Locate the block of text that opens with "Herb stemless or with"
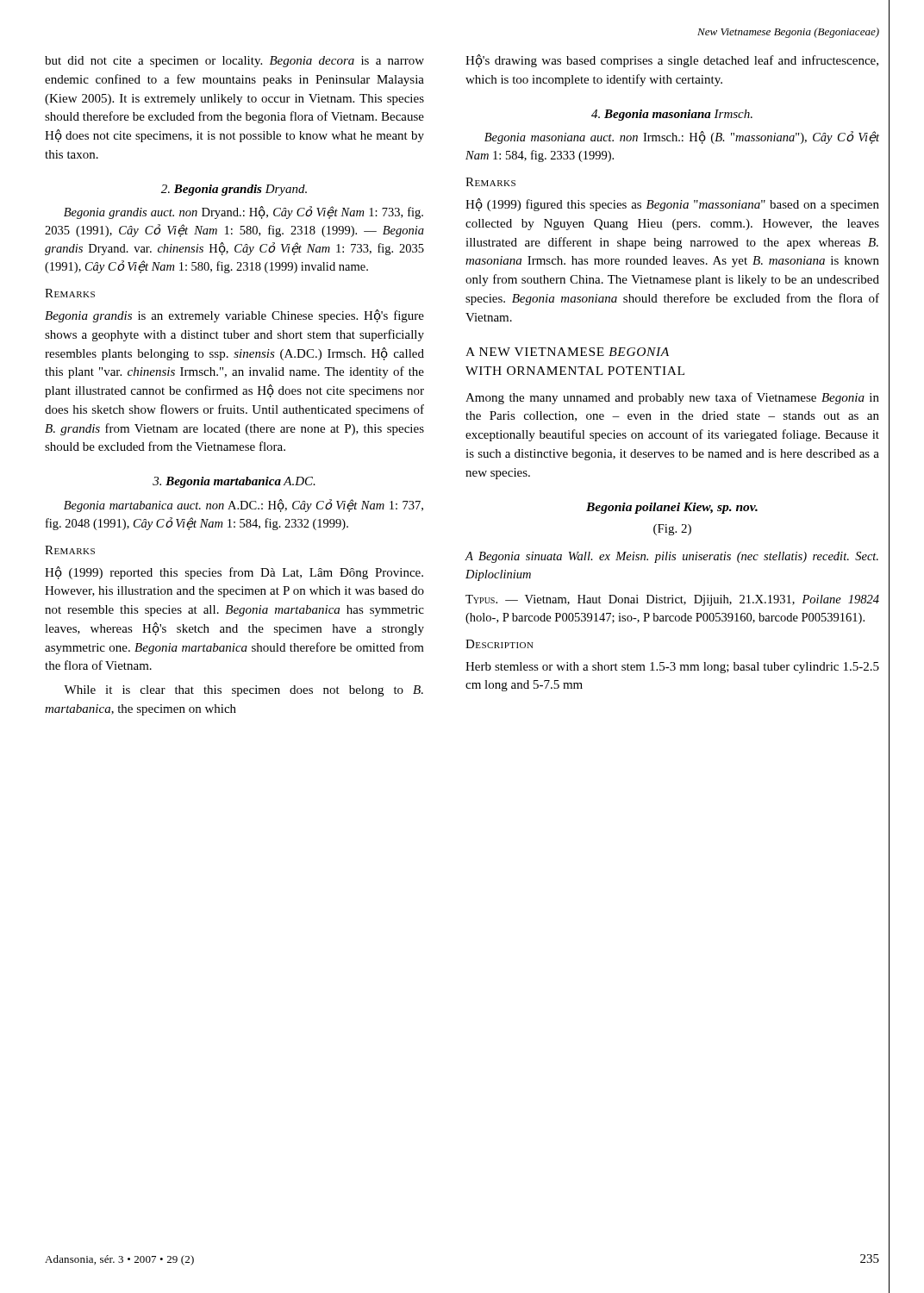This screenshot has height=1293, width=924. [x=672, y=675]
